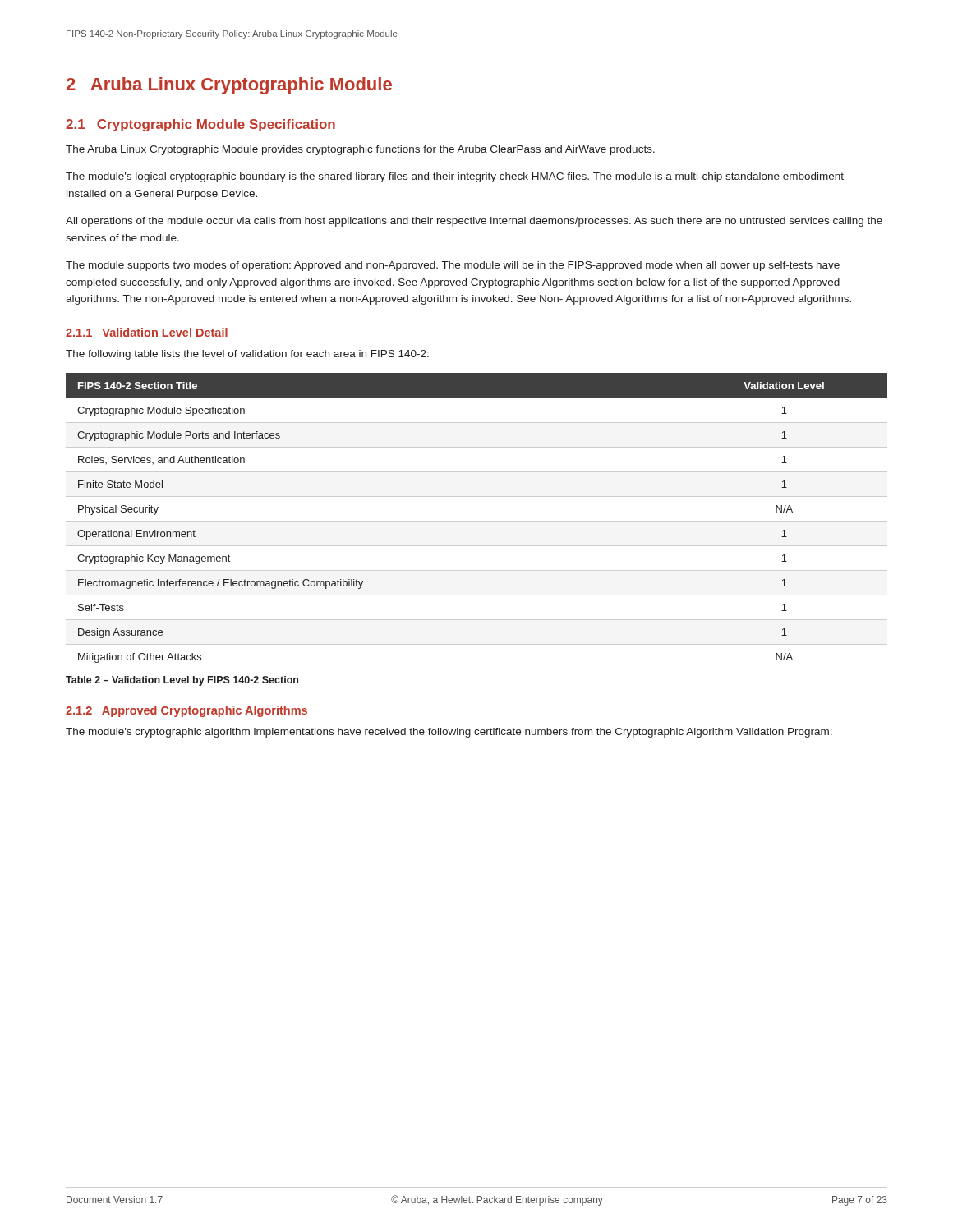This screenshot has width=953, height=1232.
Task: Find the element starting "The module's cryptographic algorithm implementations have"
Action: pos(476,732)
